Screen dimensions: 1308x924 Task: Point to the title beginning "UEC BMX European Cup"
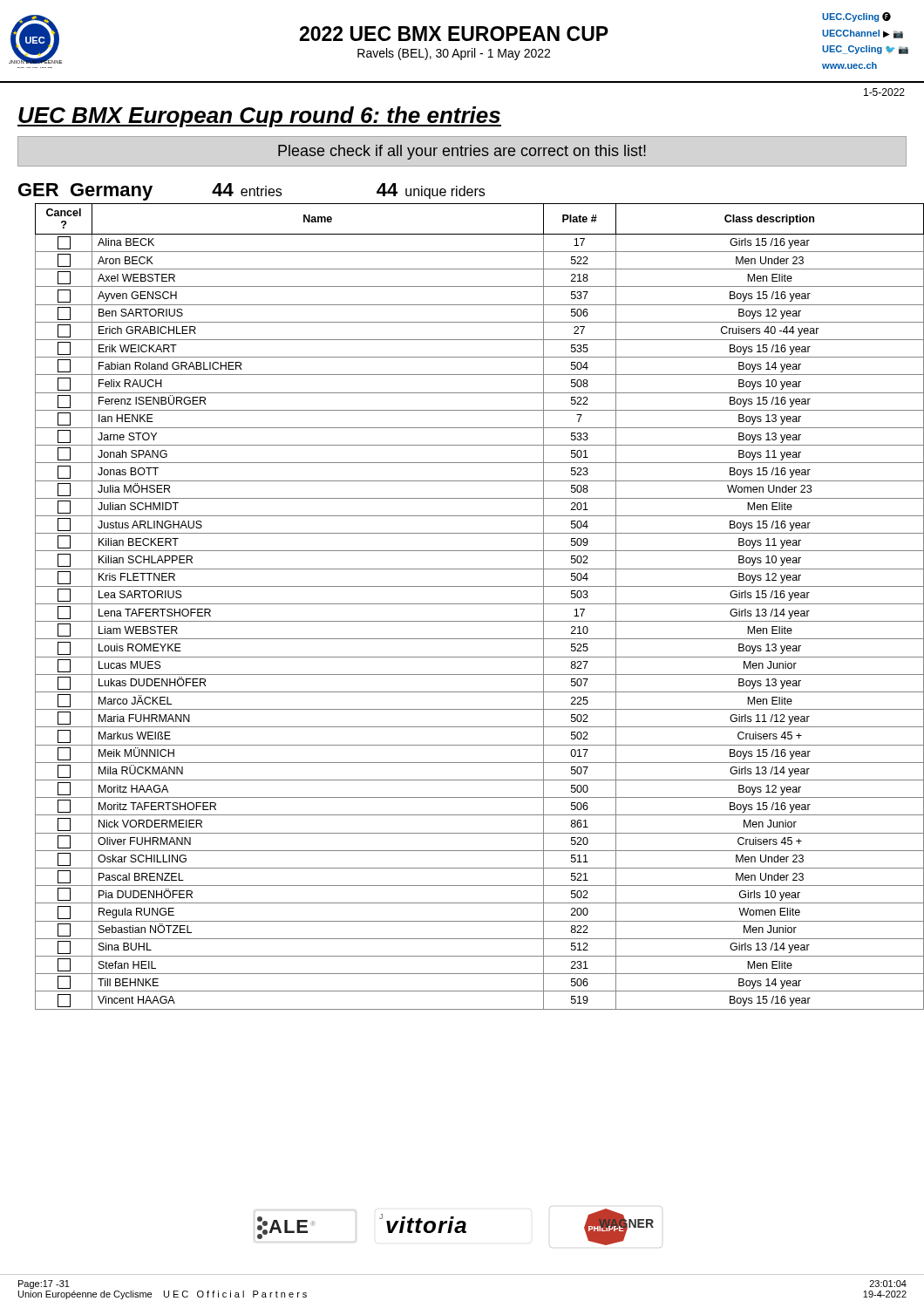(x=259, y=115)
